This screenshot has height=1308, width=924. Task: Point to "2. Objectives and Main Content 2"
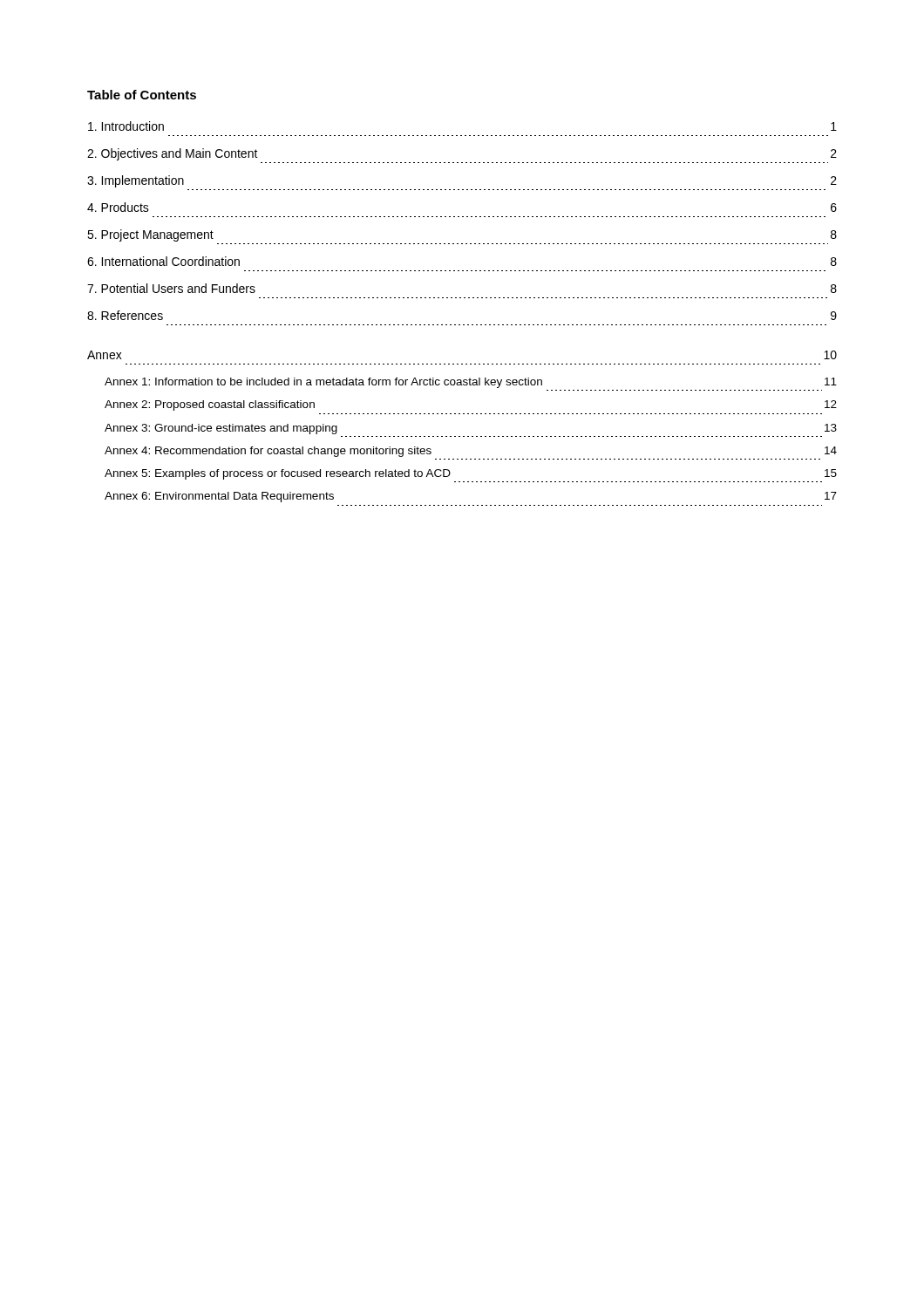click(462, 154)
